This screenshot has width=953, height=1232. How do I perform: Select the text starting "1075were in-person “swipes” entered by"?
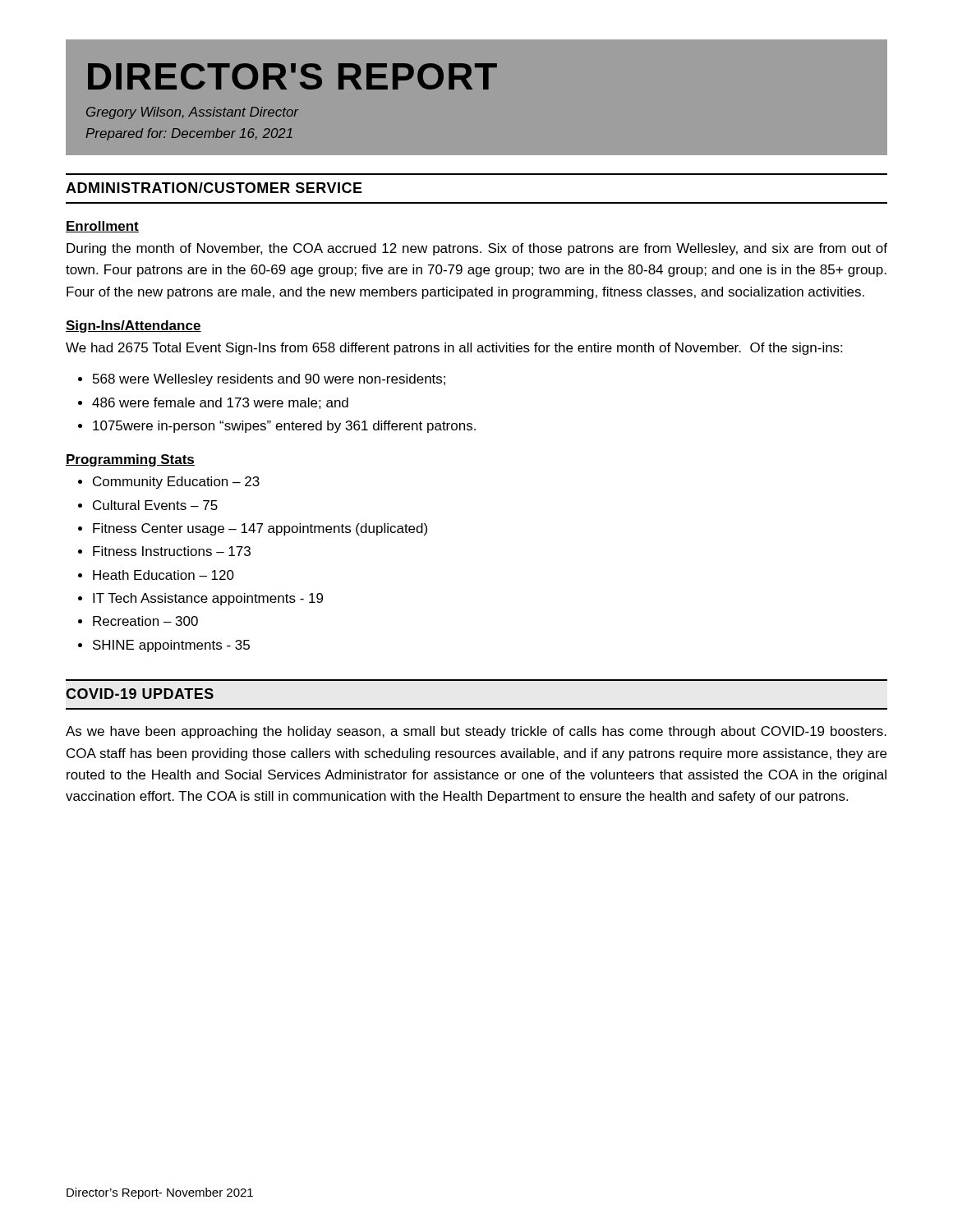284,426
